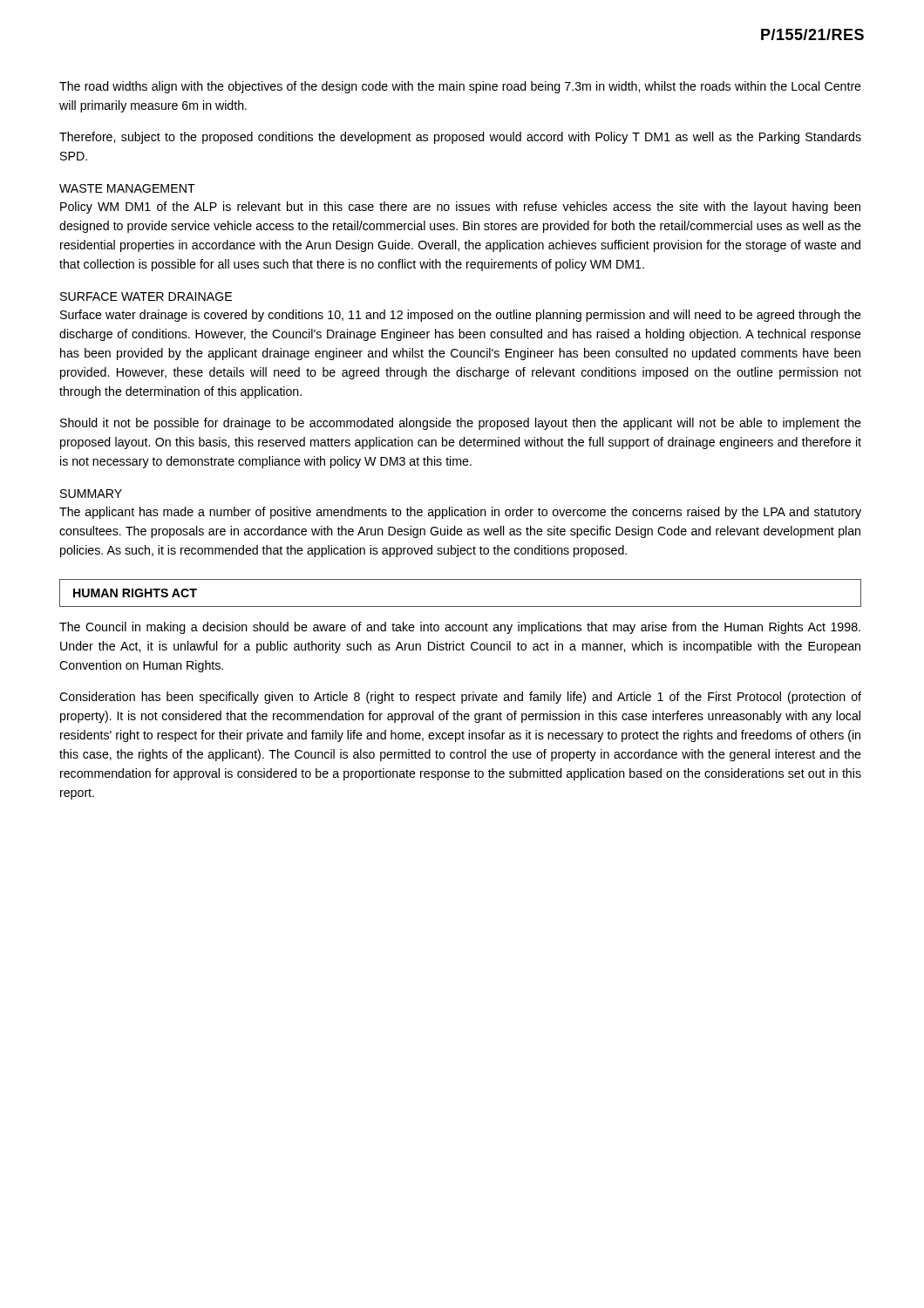
Task: Click the passage that begins "Therefore, subject to the proposed conditions the development"
Action: (460, 146)
